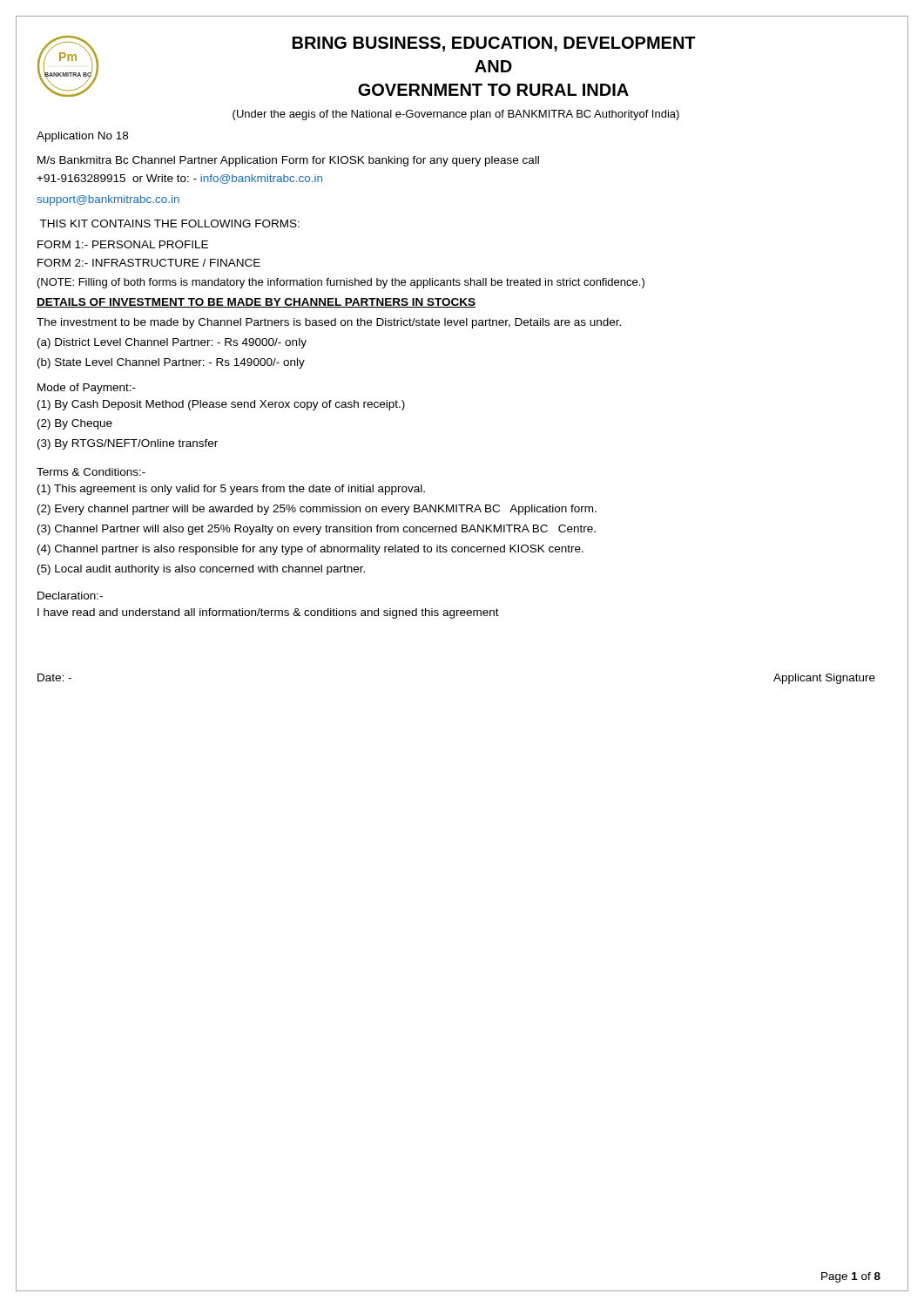Select the passage starting "Applicant Signature"

tap(824, 677)
